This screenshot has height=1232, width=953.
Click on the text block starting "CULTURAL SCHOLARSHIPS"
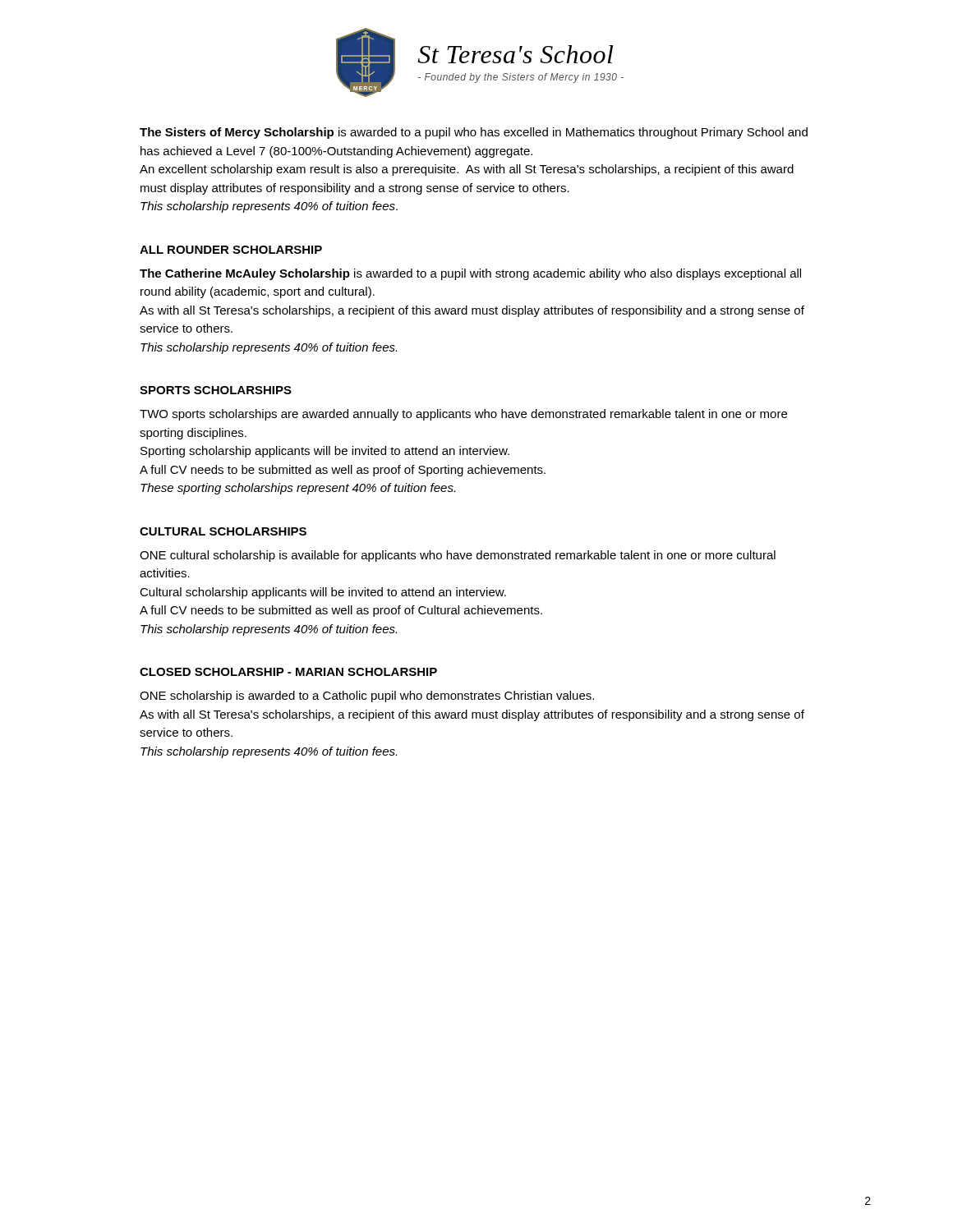(x=223, y=531)
